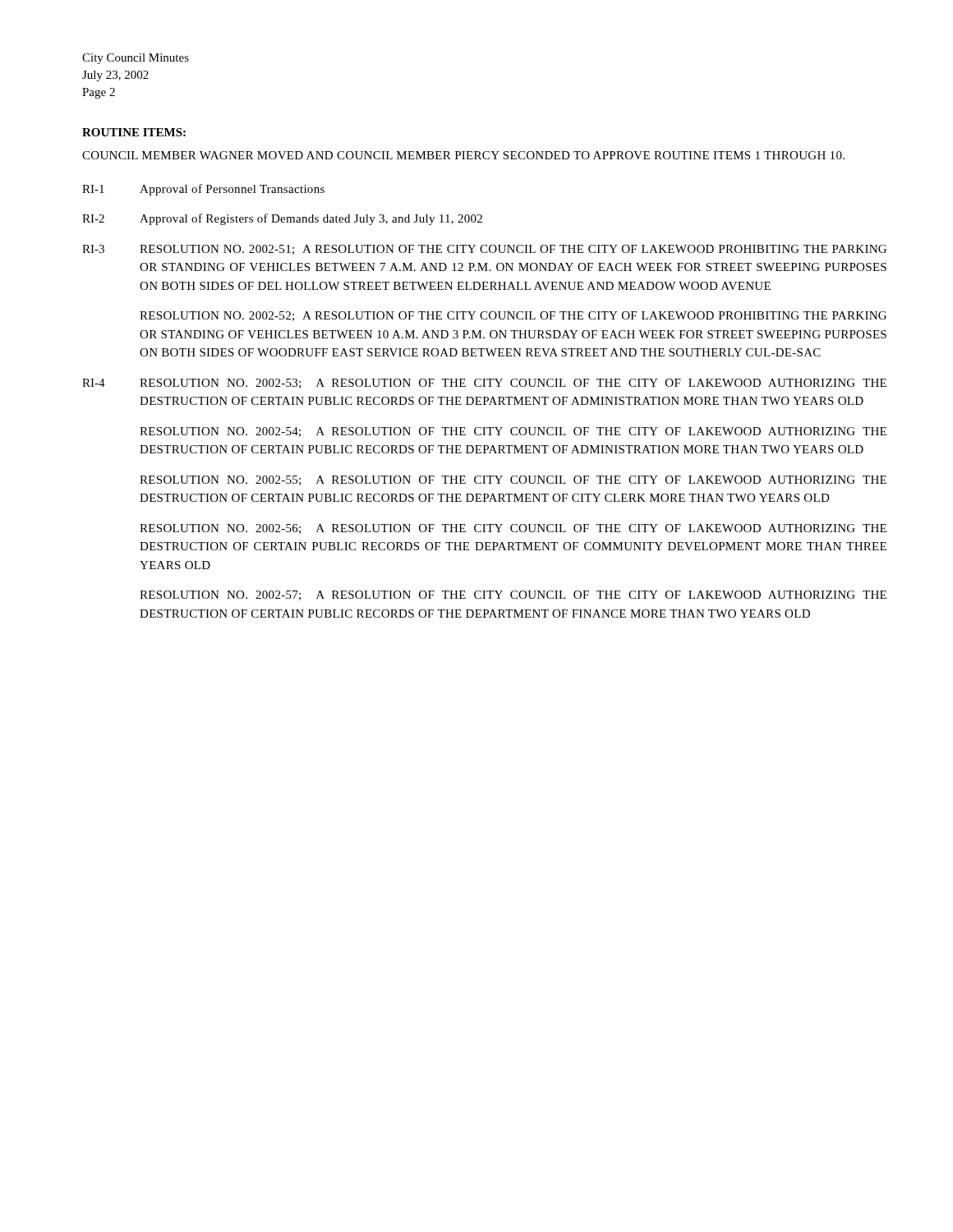Image resolution: width=953 pixels, height=1232 pixels.
Task: Click on the list item that says "RI-2 Approval of Registers of Demands"
Action: coord(283,219)
